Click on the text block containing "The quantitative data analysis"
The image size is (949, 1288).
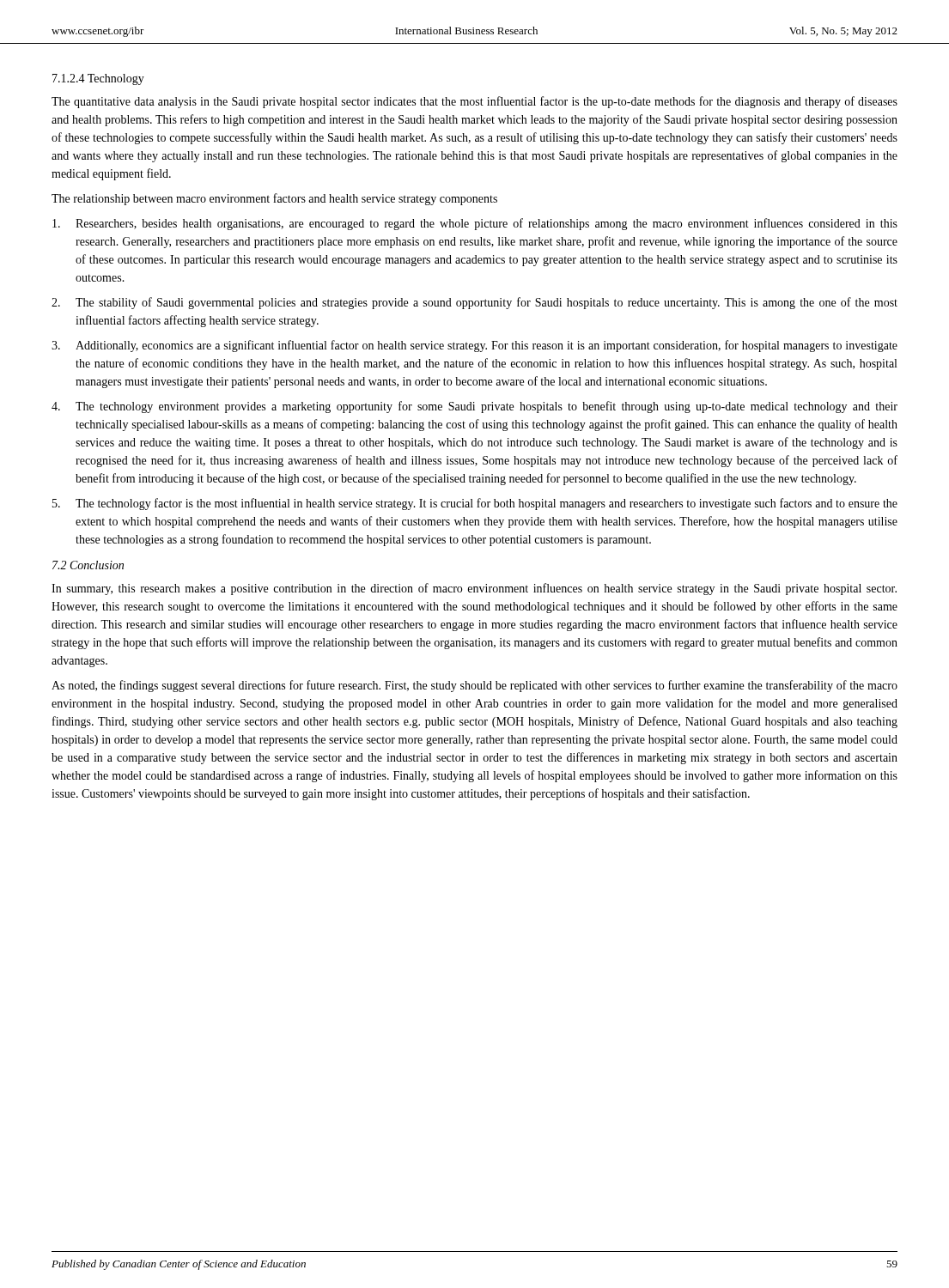(x=474, y=138)
